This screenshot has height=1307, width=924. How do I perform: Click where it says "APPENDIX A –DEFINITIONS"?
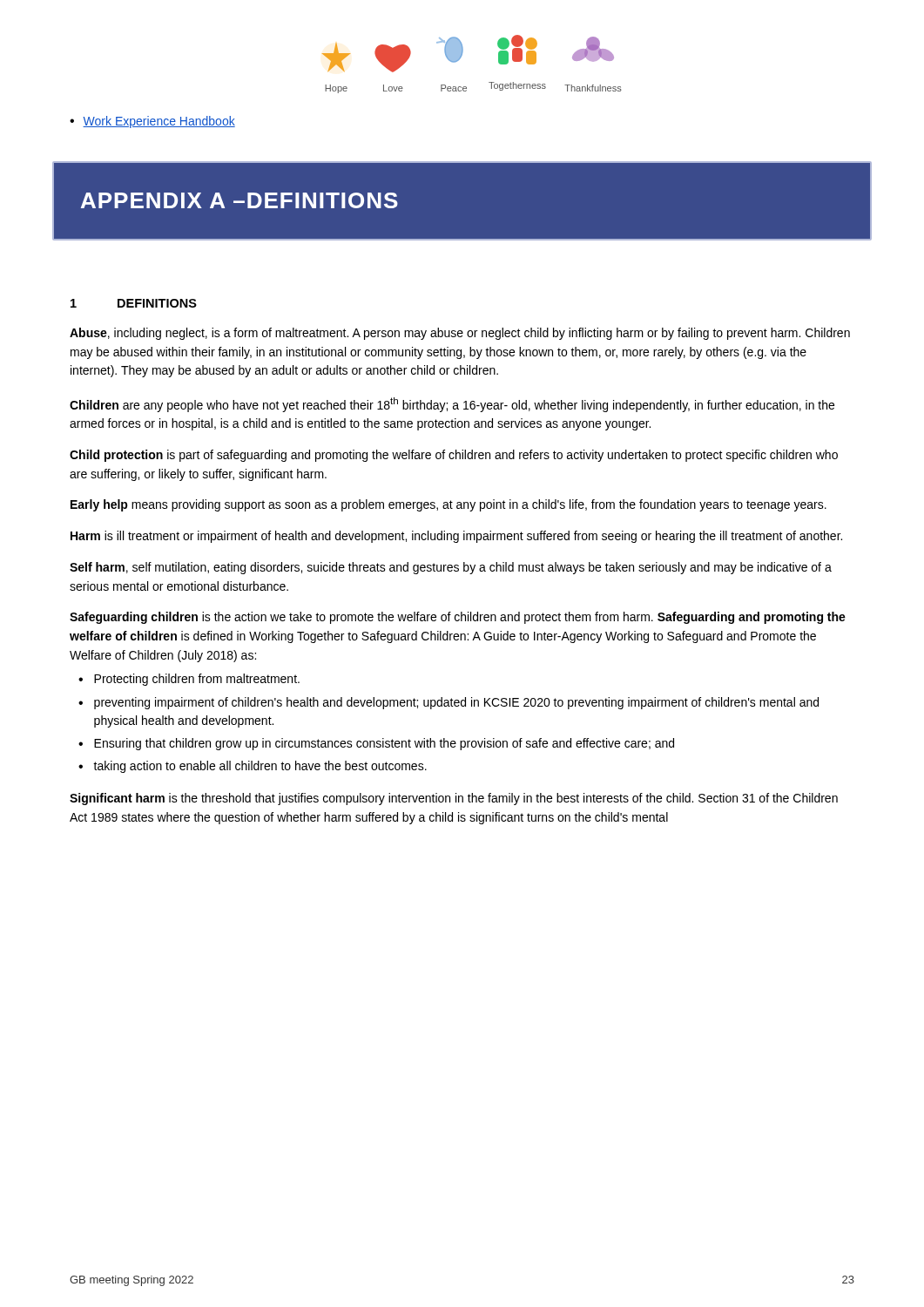pyautogui.click(x=239, y=200)
